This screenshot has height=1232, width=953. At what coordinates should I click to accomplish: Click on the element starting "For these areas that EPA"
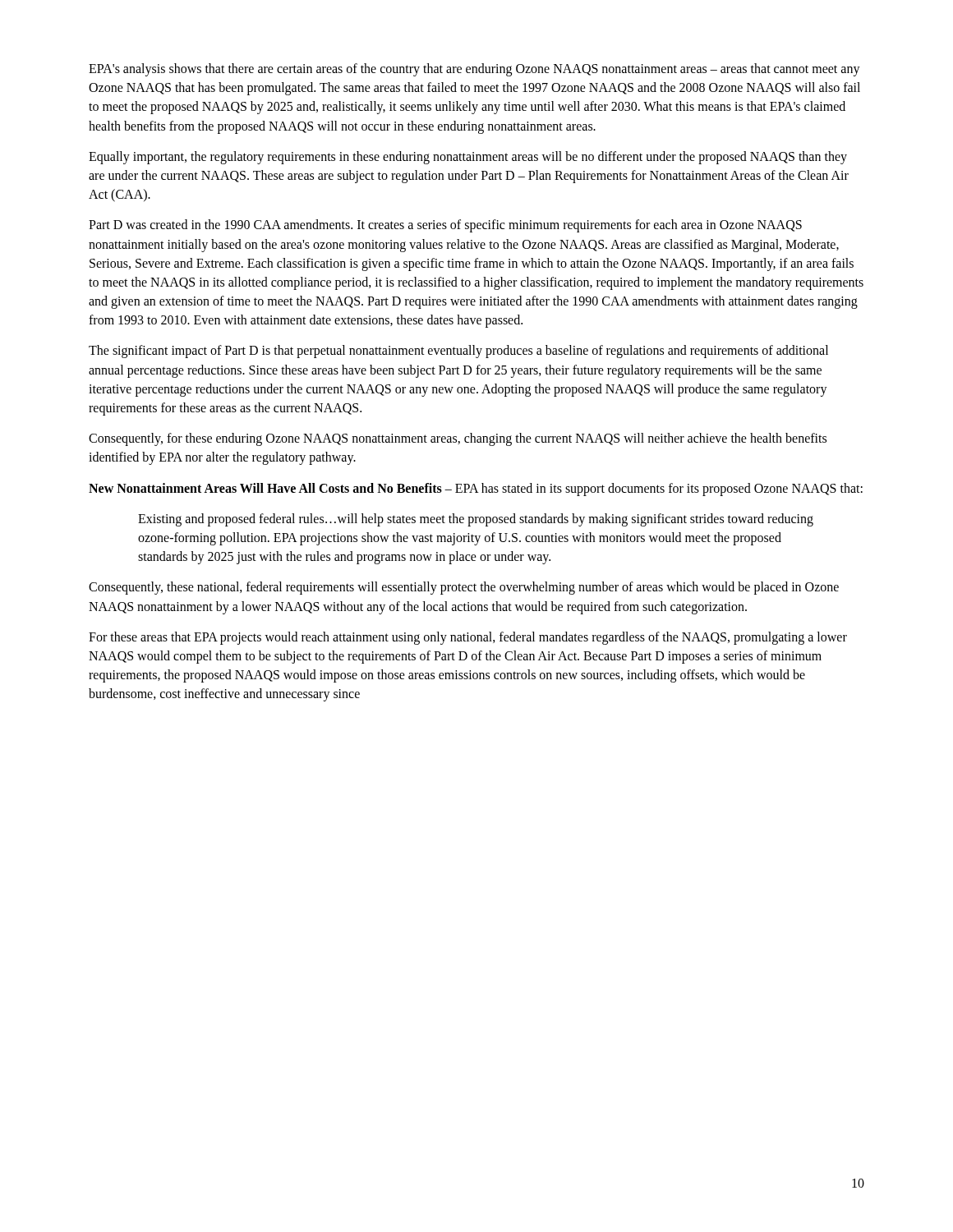(468, 665)
